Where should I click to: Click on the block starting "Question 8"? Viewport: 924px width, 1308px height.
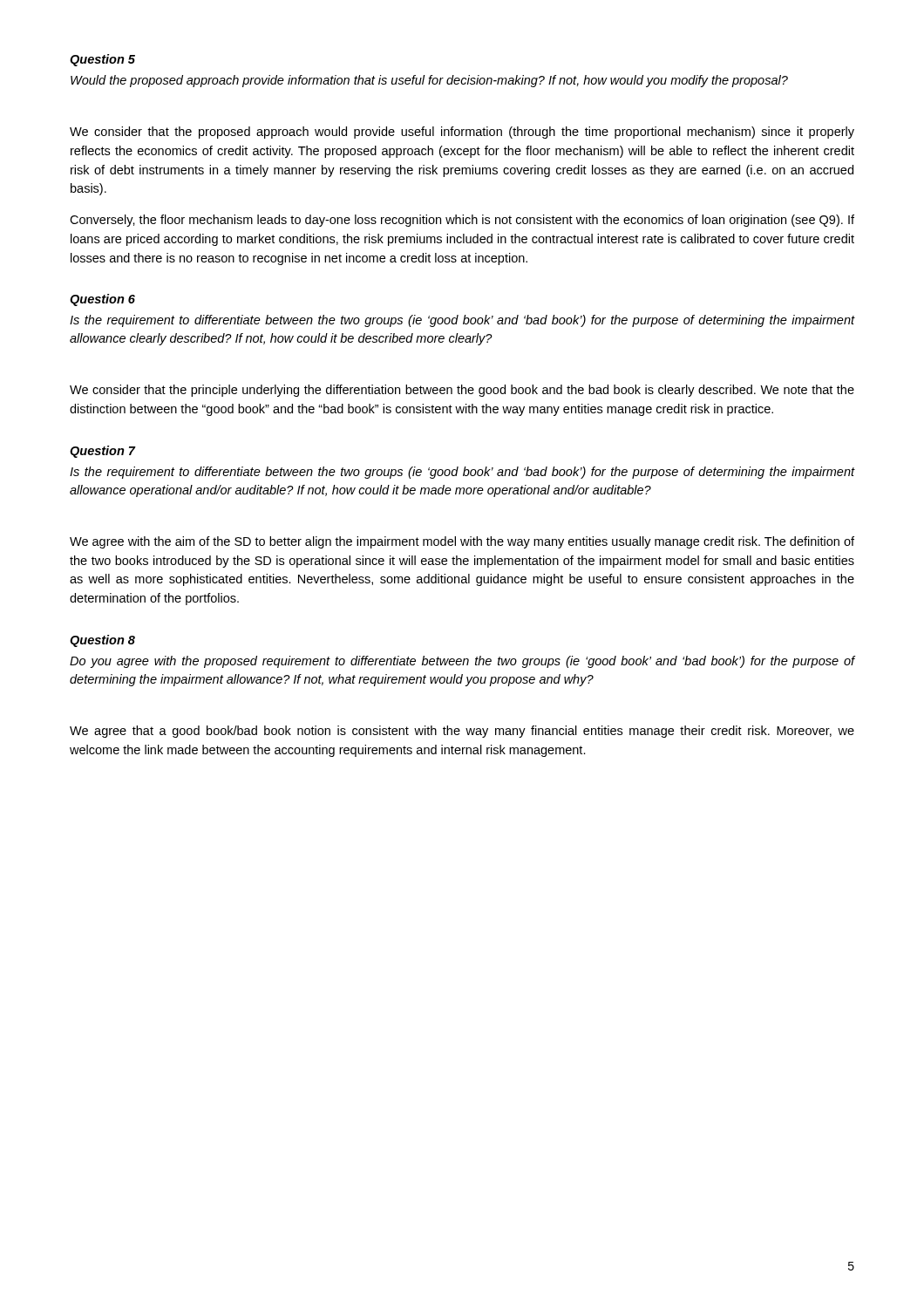tap(102, 640)
